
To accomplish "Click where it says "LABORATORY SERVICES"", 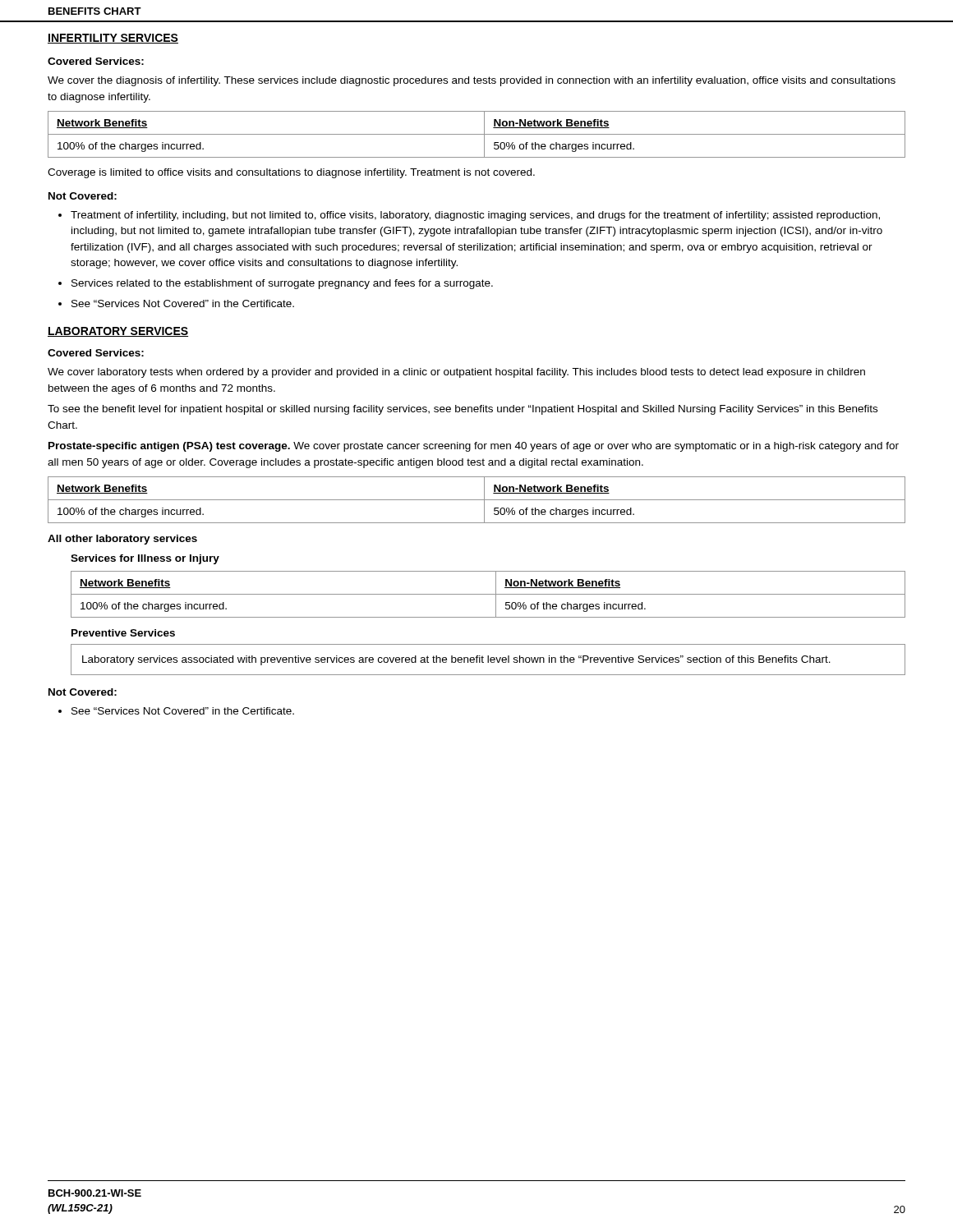I will [118, 331].
